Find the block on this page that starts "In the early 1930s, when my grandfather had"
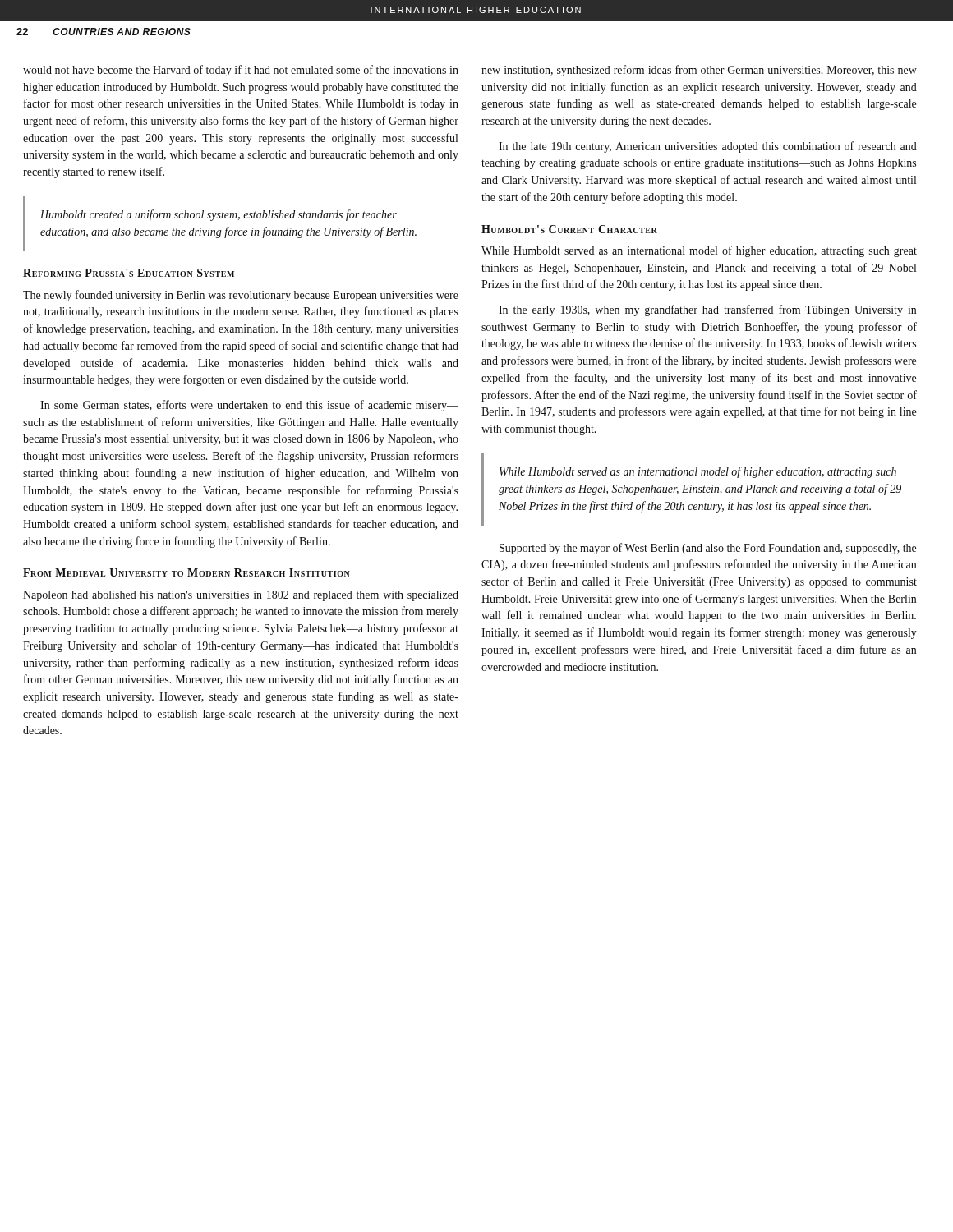The height and width of the screenshot is (1232, 953). tap(699, 370)
